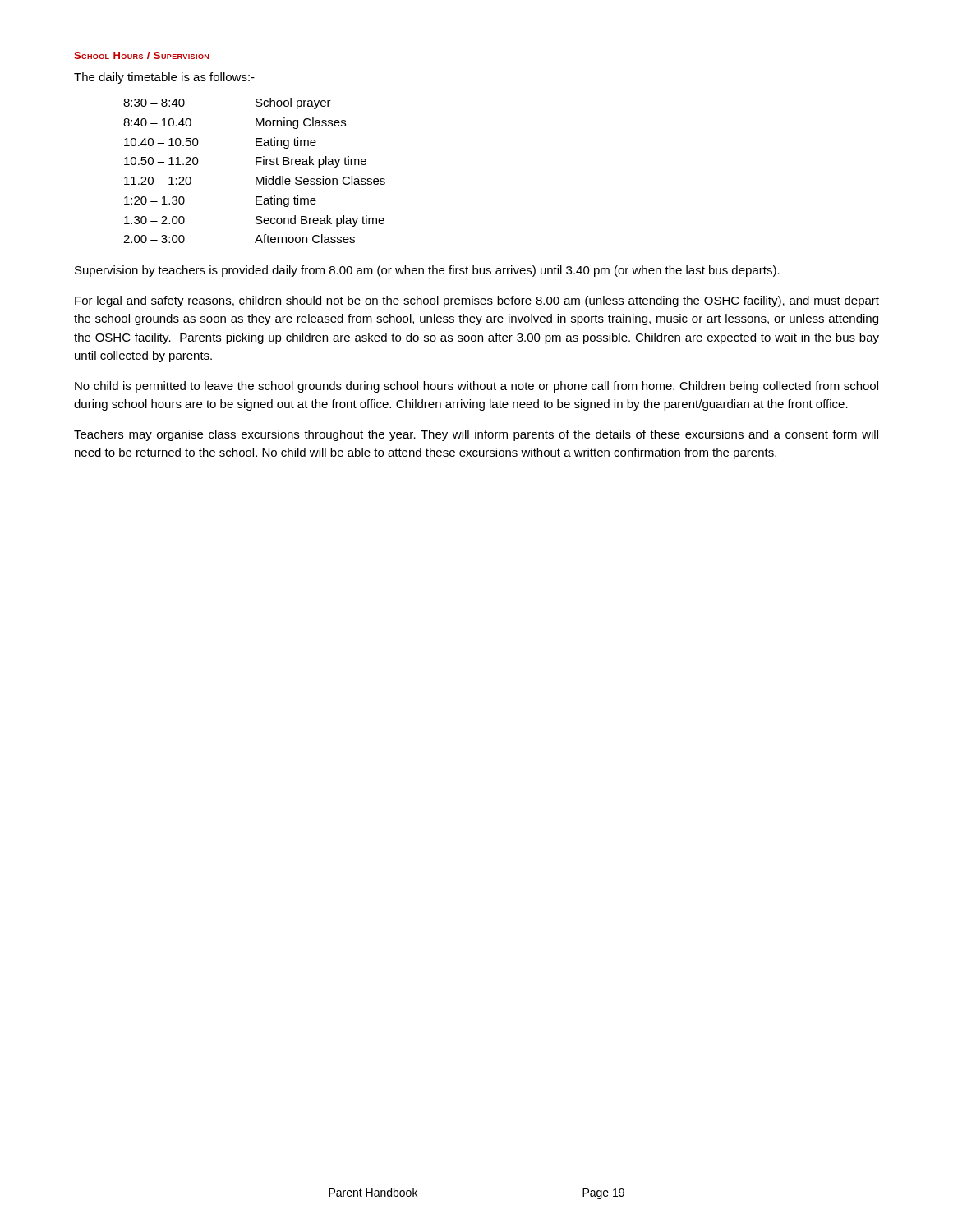The height and width of the screenshot is (1232, 953).
Task: Find the element starting "30 – 2.00 Second"
Action: (x=254, y=221)
